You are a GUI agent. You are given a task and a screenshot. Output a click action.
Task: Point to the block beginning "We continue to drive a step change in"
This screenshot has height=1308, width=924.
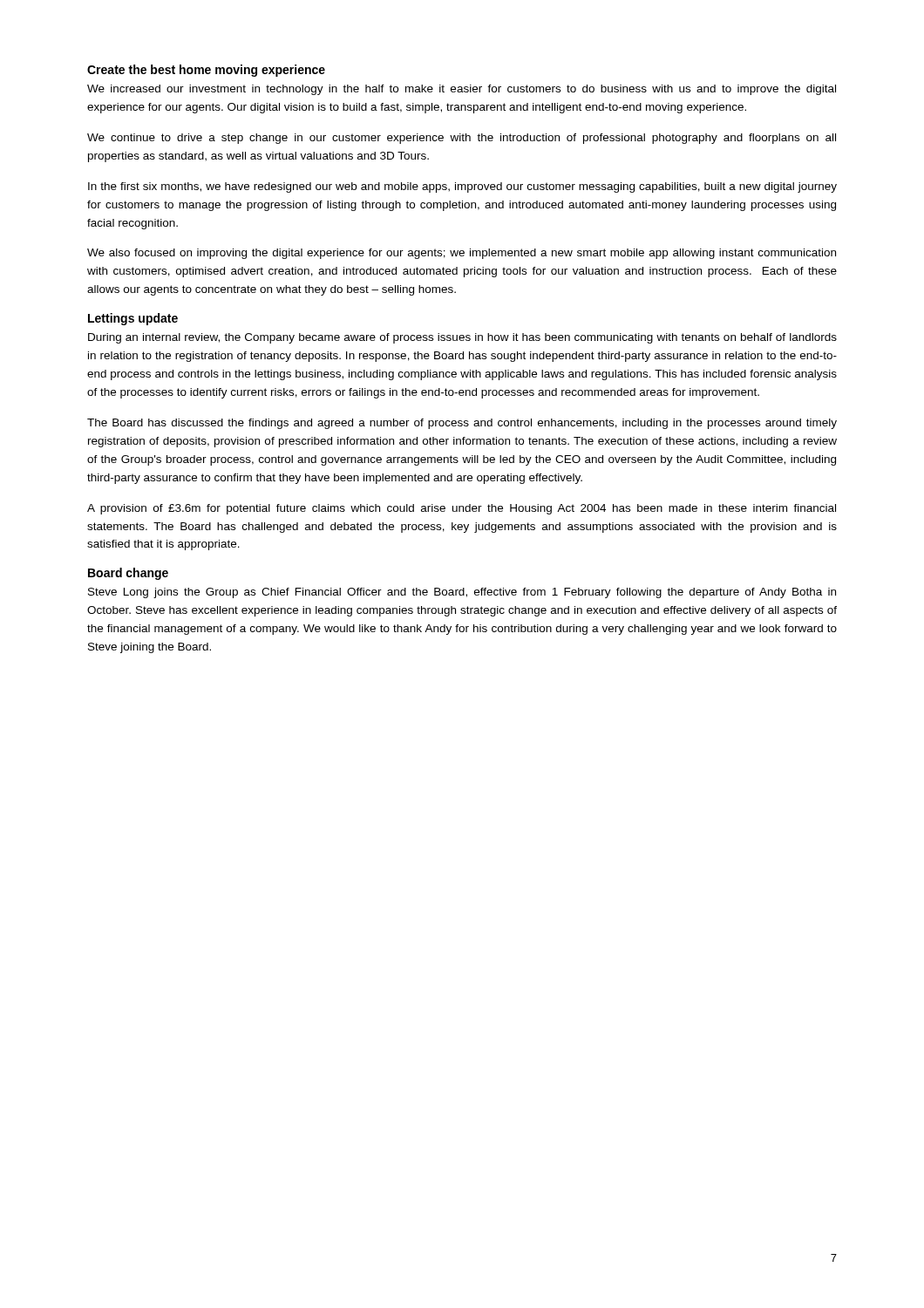point(462,146)
